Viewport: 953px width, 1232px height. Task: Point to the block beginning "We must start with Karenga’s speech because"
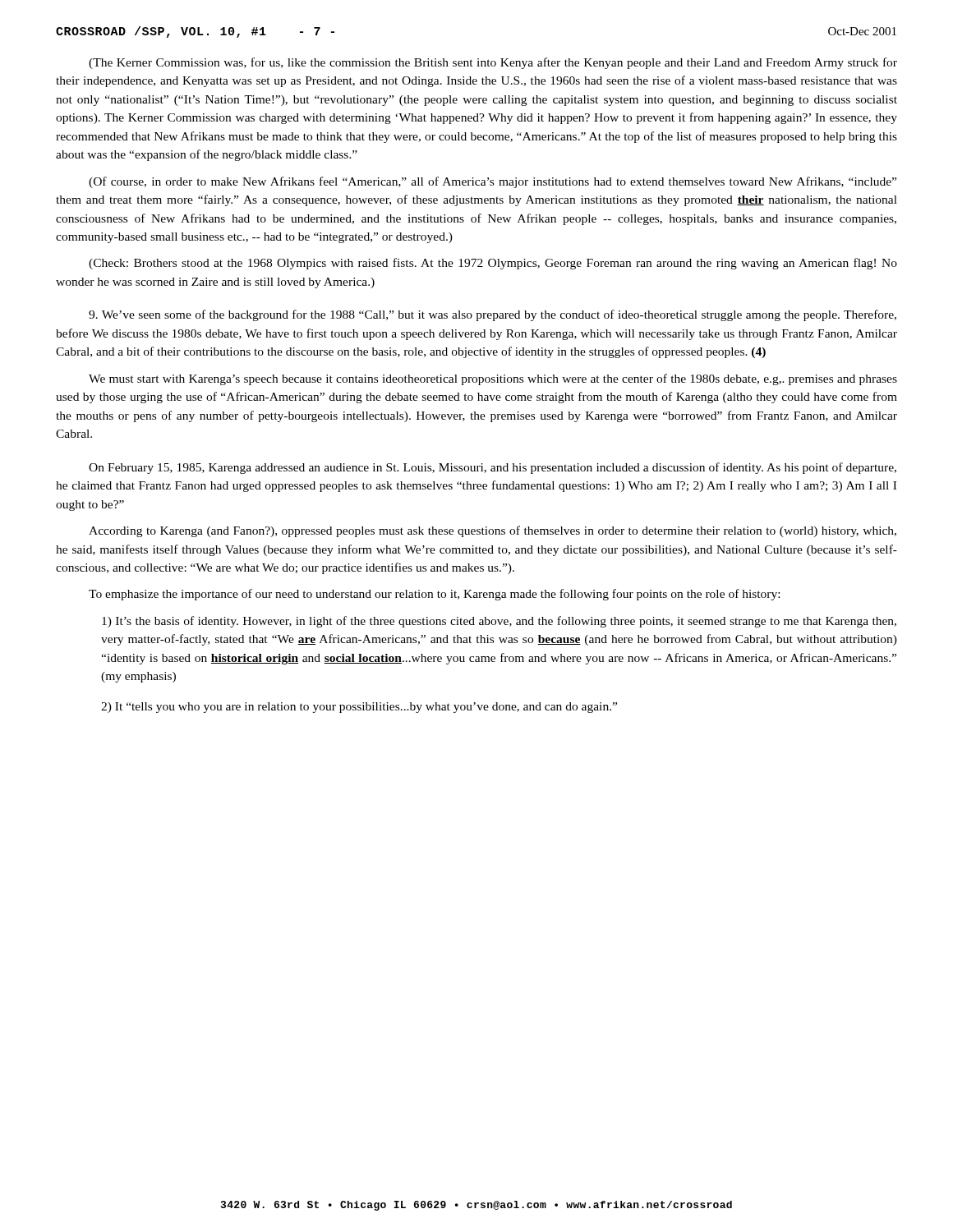pyautogui.click(x=476, y=406)
